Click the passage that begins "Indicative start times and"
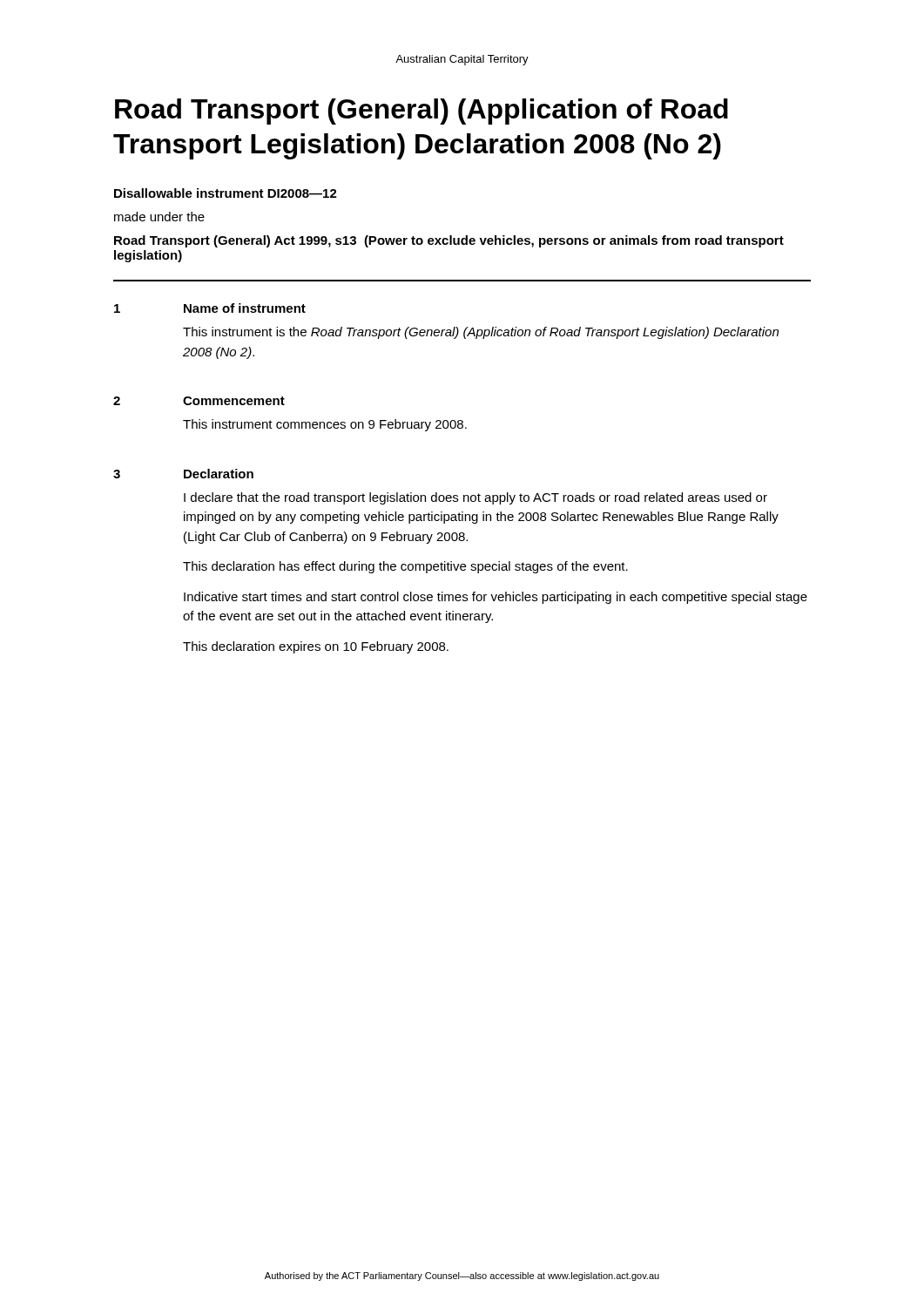The image size is (924, 1307). (x=495, y=606)
